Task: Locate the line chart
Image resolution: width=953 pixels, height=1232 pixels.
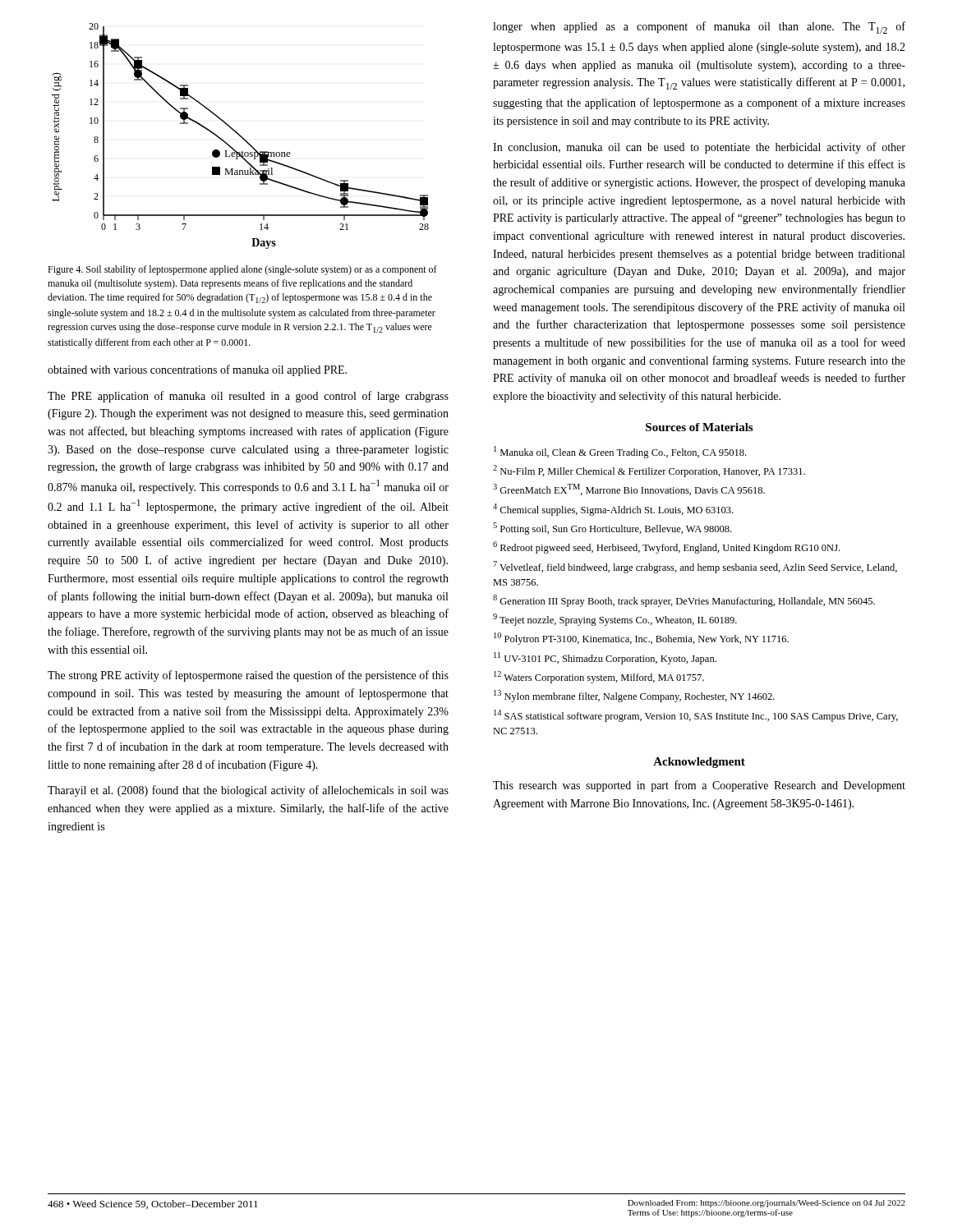Action: (x=248, y=137)
